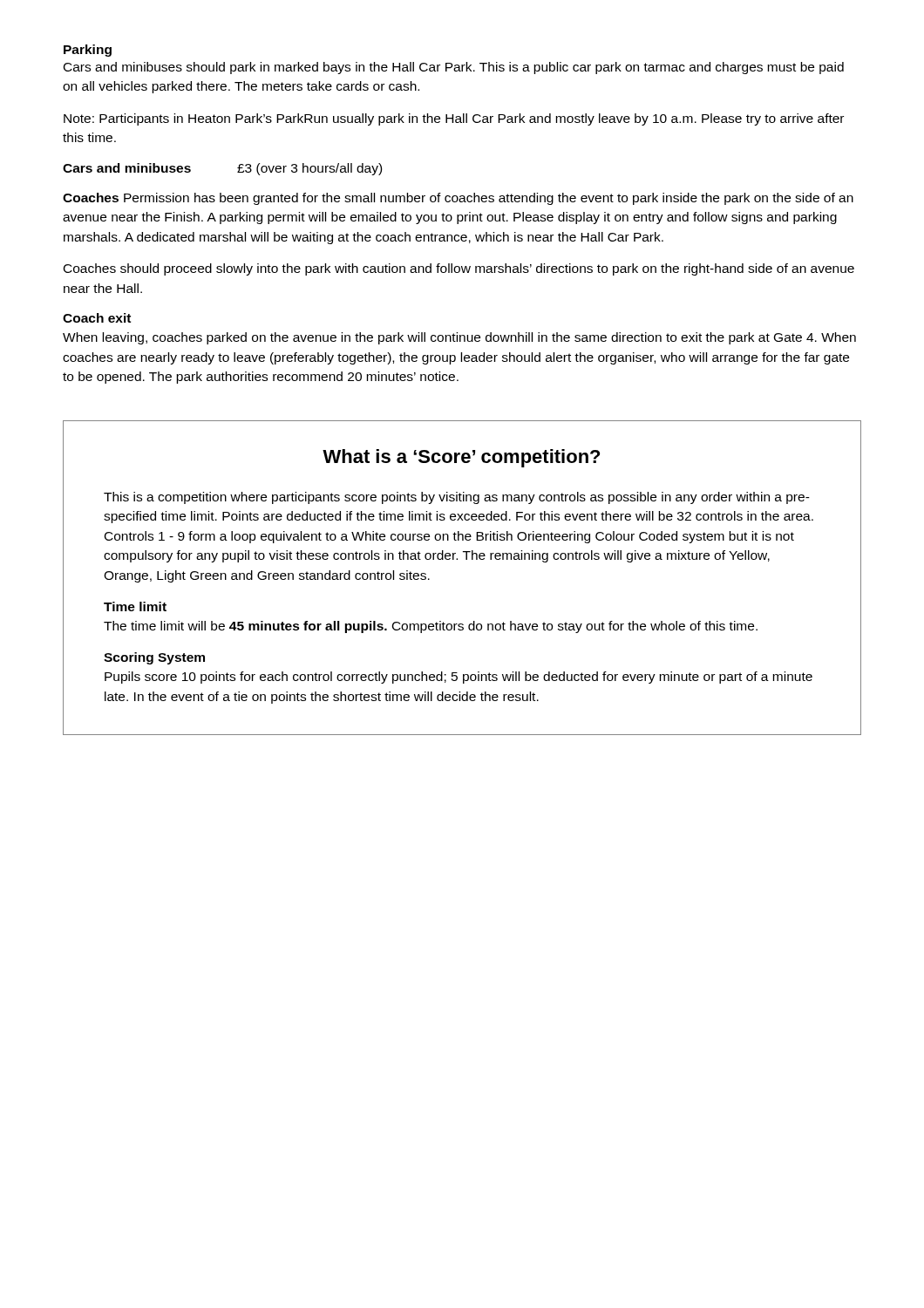Find the block on this page that starts "Pupils score 10 points for each control correctly"
Viewport: 924px width, 1308px height.
click(x=458, y=686)
